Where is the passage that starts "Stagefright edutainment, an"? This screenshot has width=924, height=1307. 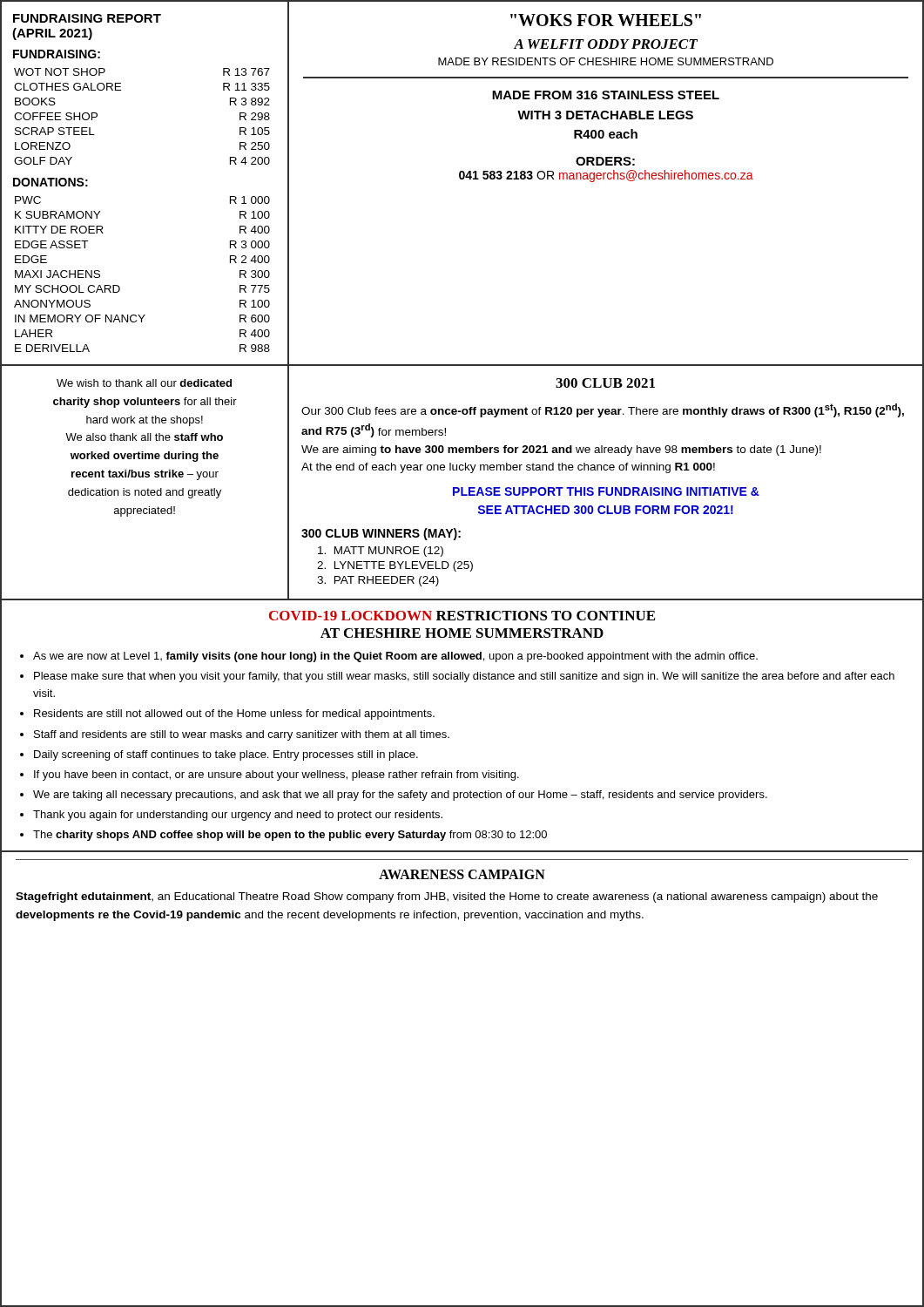coord(447,905)
